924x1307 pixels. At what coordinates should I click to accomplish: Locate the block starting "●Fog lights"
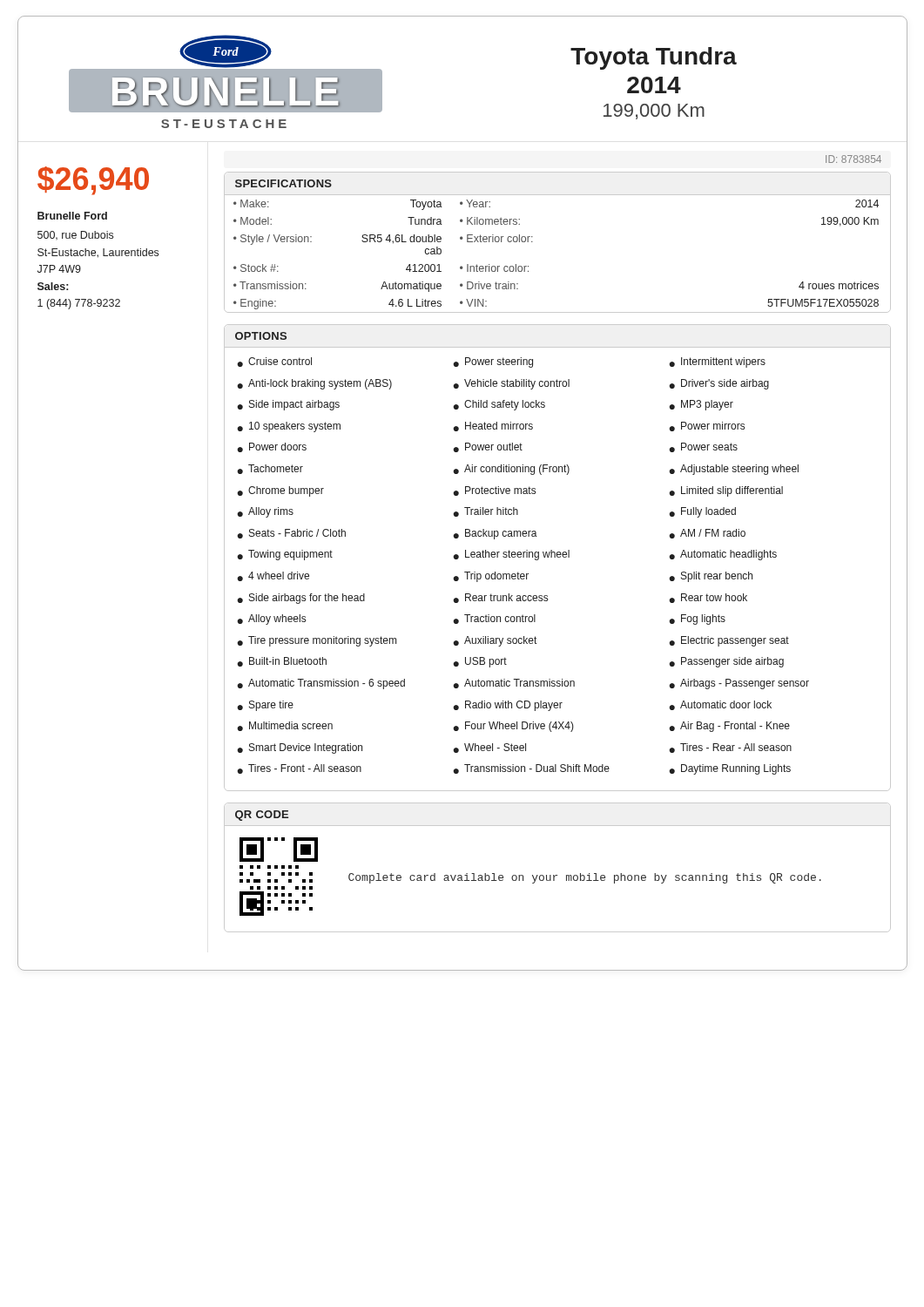click(x=697, y=621)
